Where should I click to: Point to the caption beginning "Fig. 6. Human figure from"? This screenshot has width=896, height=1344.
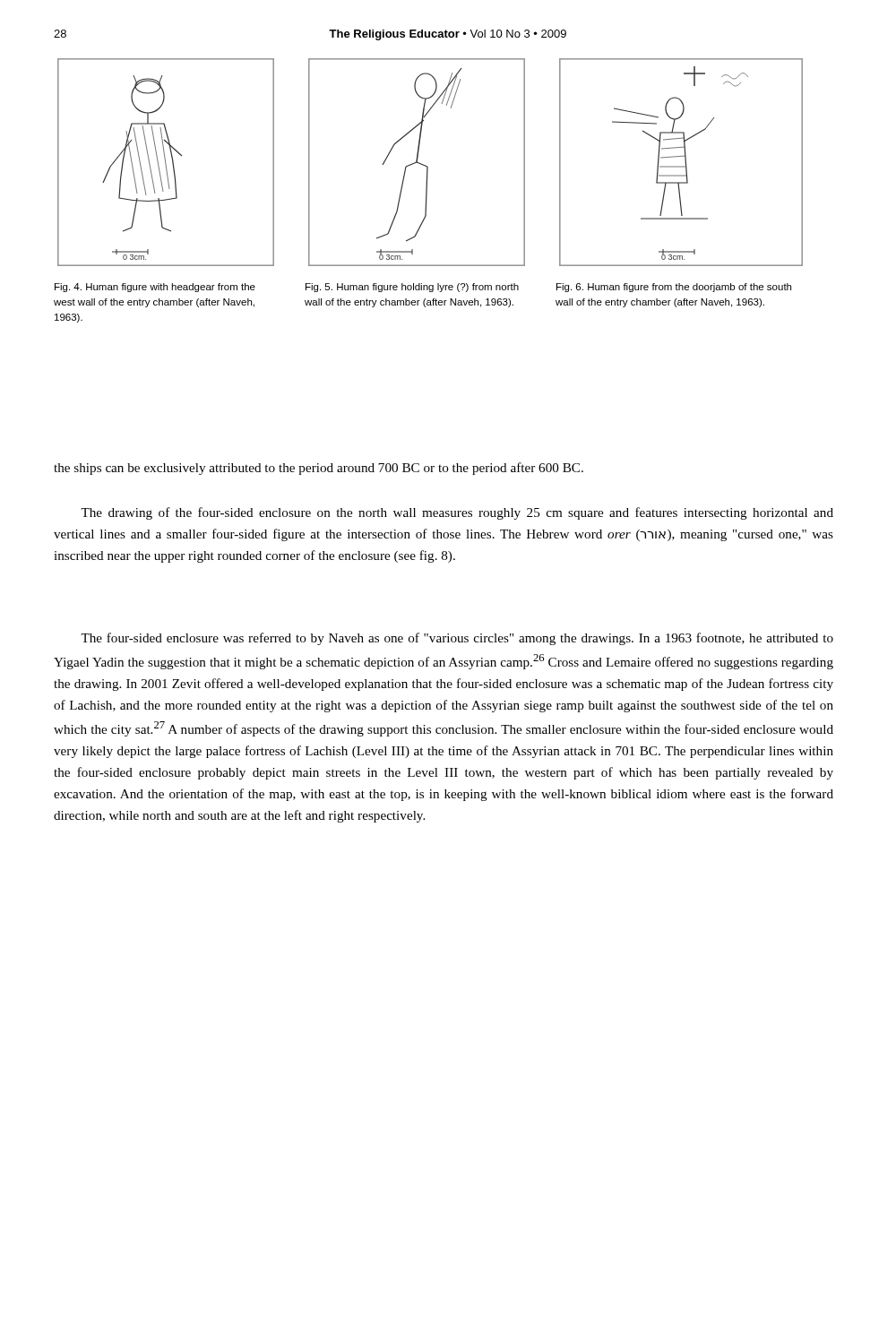(x=674, y=294)
